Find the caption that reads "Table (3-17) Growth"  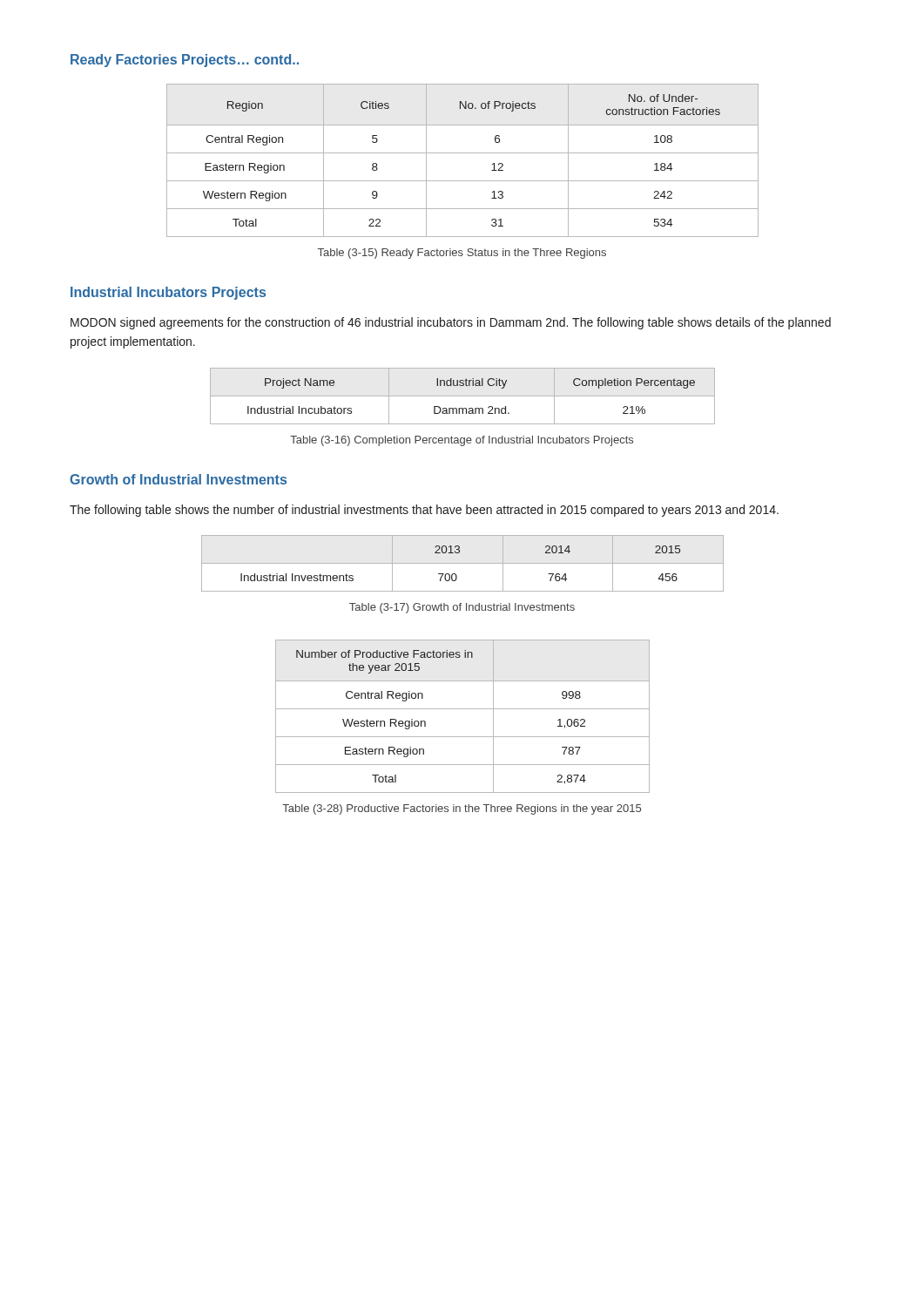[x=462, y=607]
